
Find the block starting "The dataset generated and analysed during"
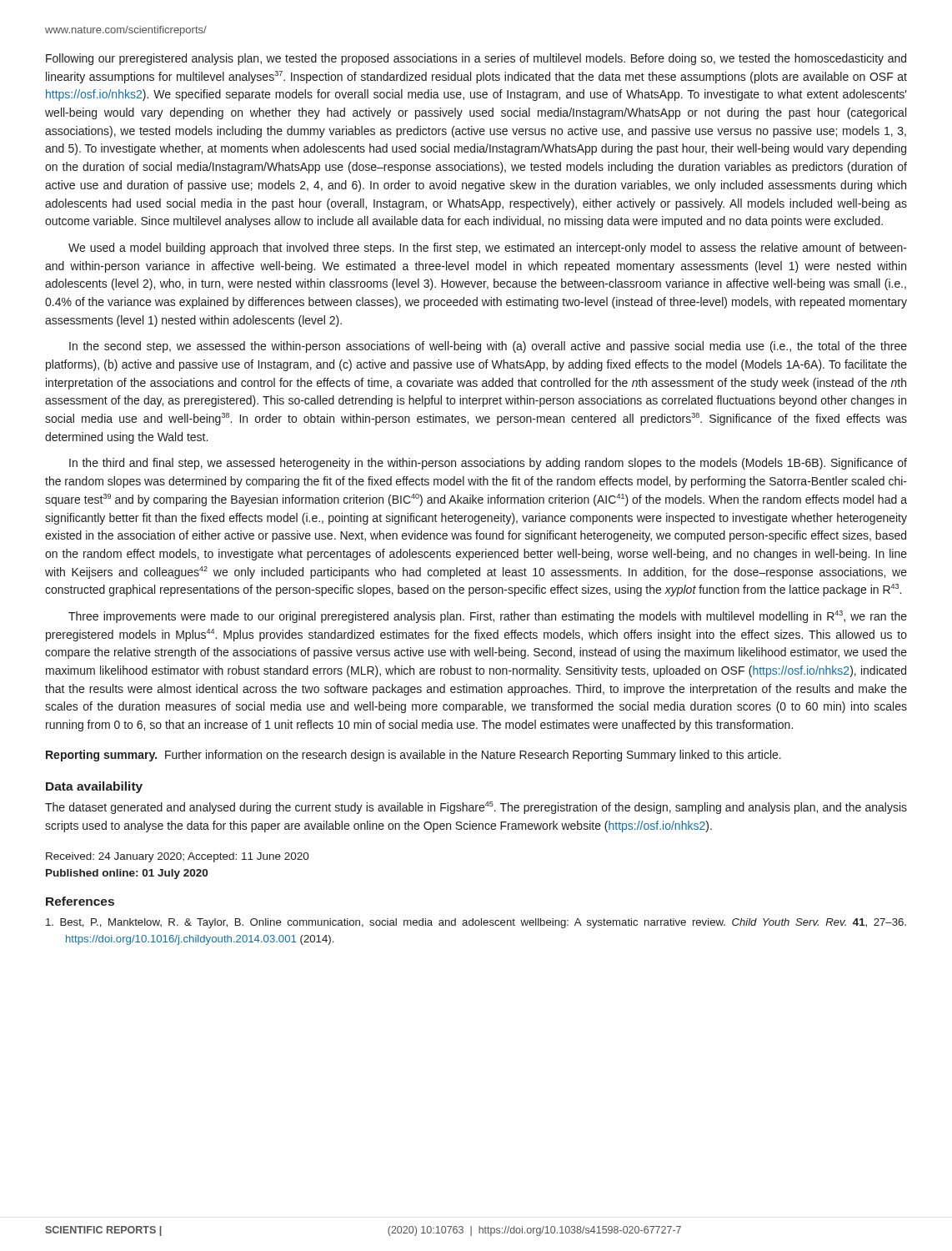coord(476,817)
